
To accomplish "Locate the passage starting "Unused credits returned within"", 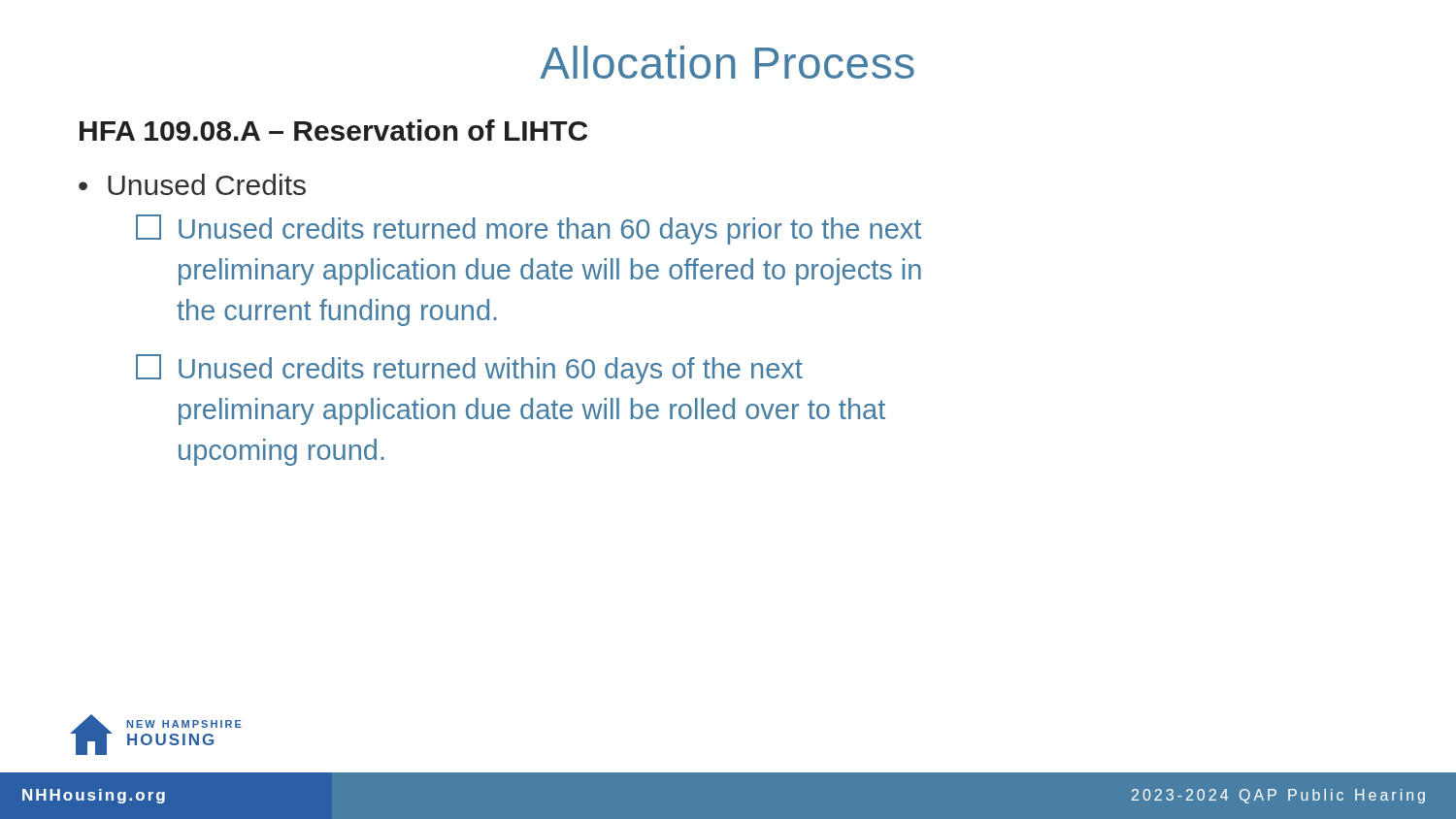I will click(x=511, y=410).
